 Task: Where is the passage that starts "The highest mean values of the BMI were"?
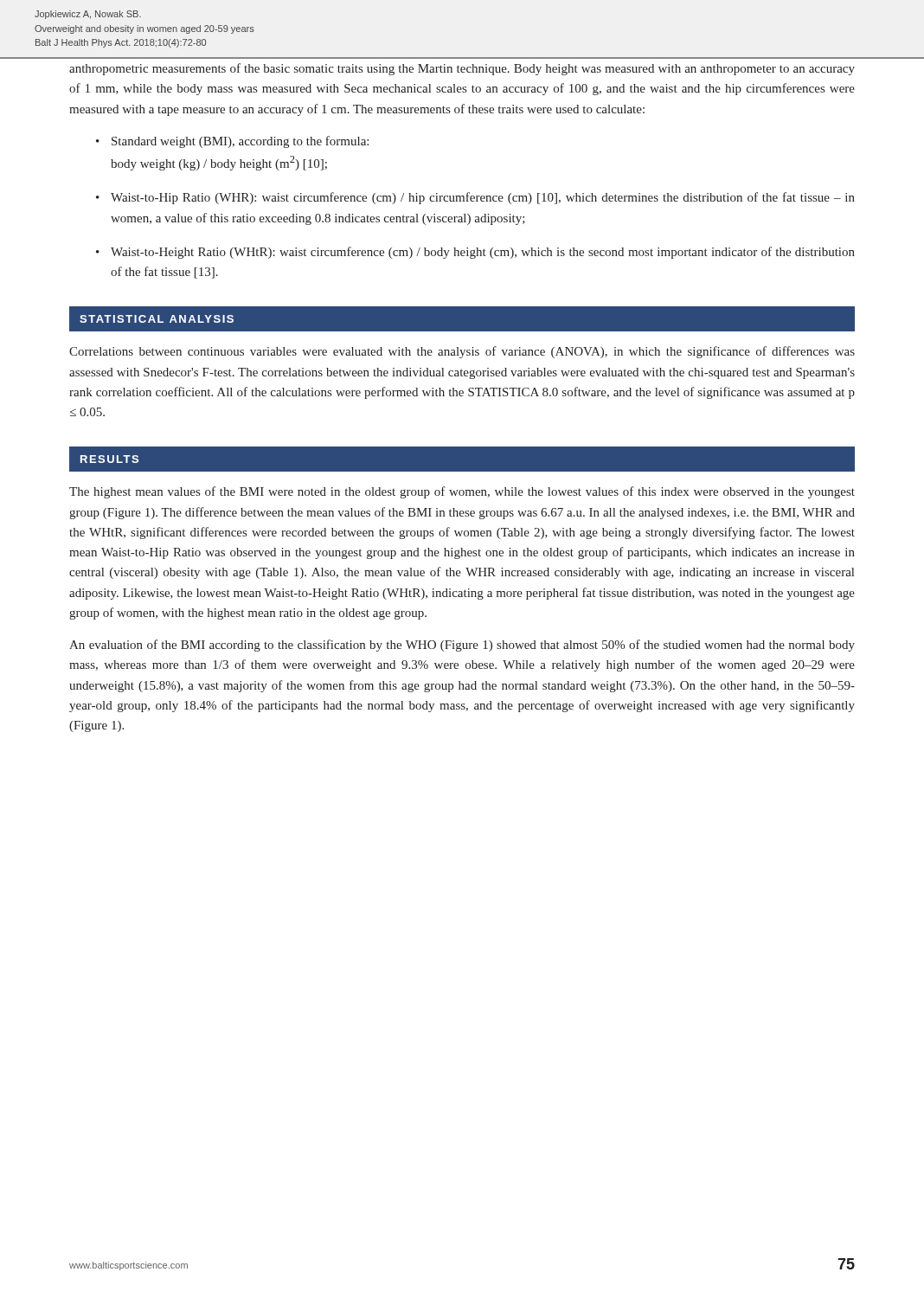pyautogui.click(x=462, y=553)
